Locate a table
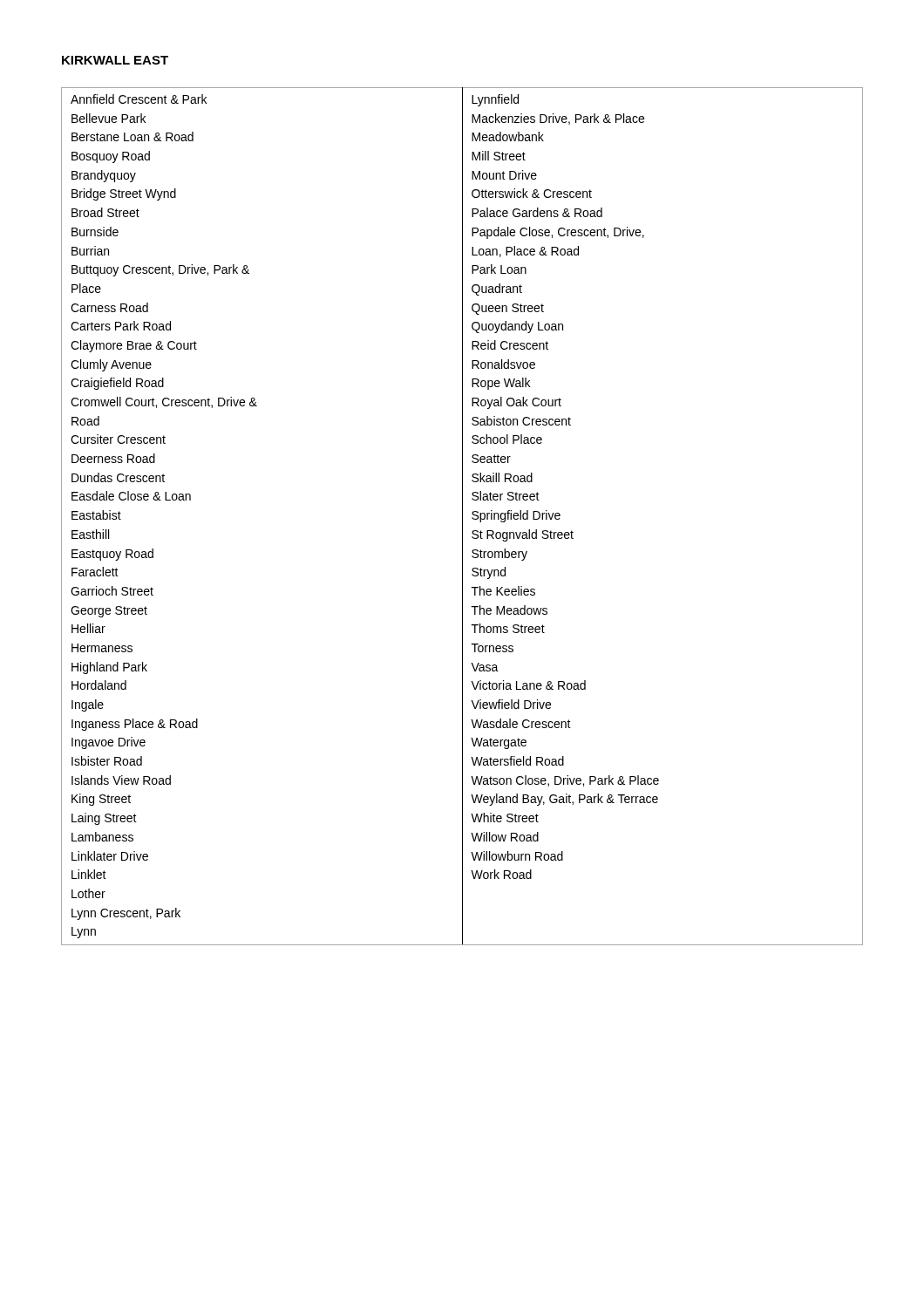924x1308 pixels. coord(462,516)
